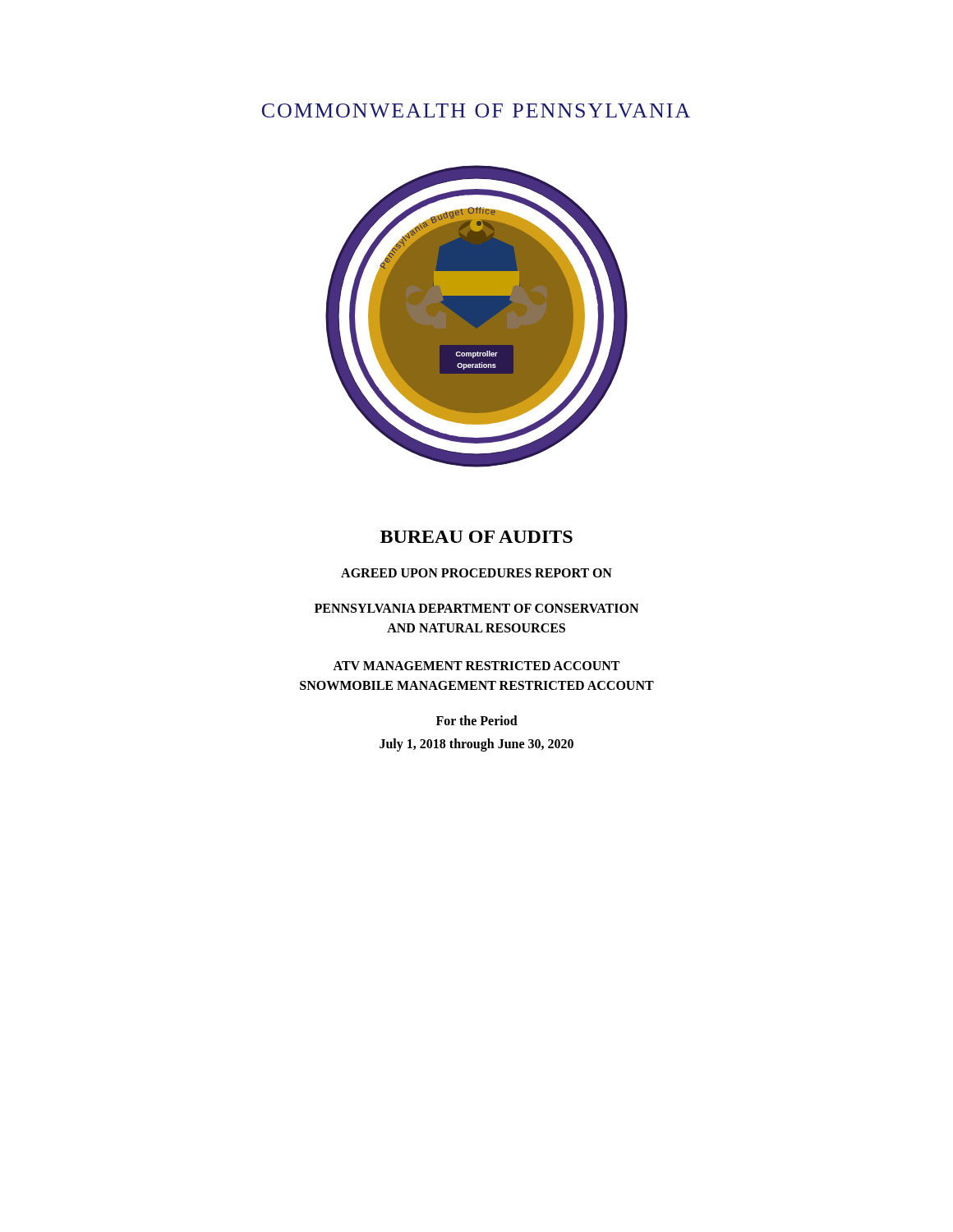Locate the text "July 1, 2018 through June 30, 2020"
Image resolution: width=953 pixels, height=1232 pixels.
(476, 744)
